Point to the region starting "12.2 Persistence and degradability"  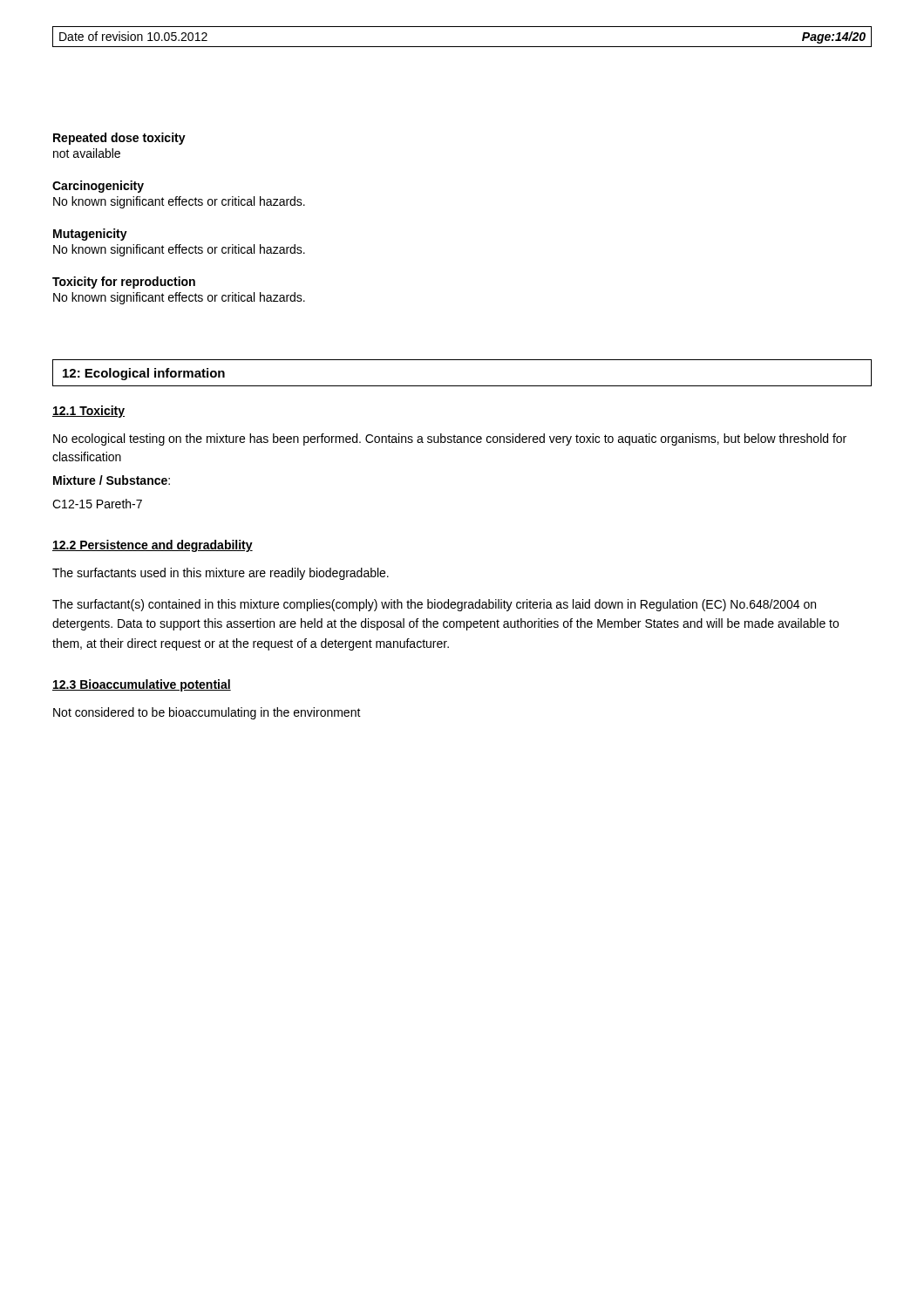[152, 545]
